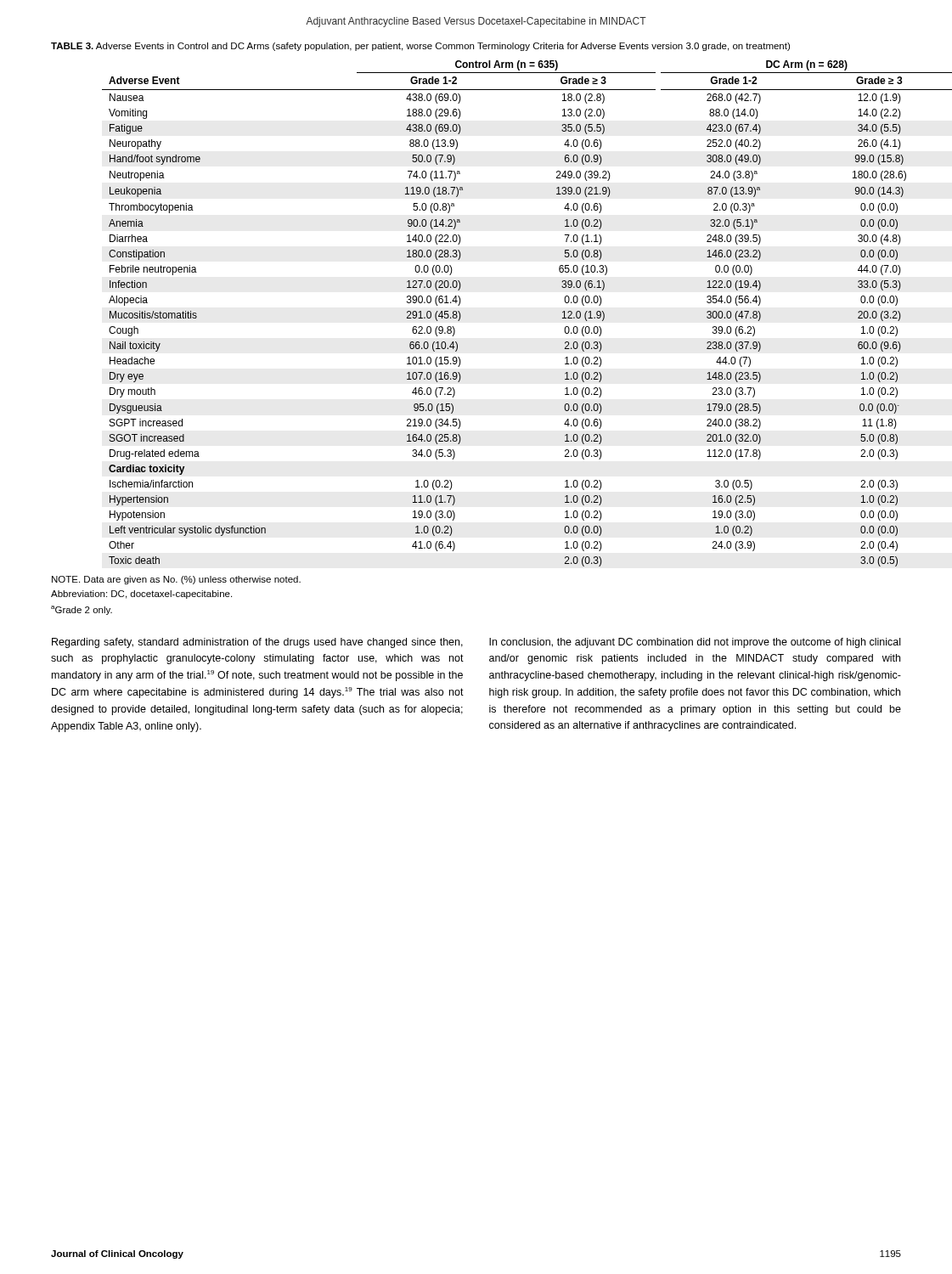Viewport: 952px width, 1274px height.
Task: Find the block on this page that starts "Regarding safety, standard administration of"
Action: [257, 684]
